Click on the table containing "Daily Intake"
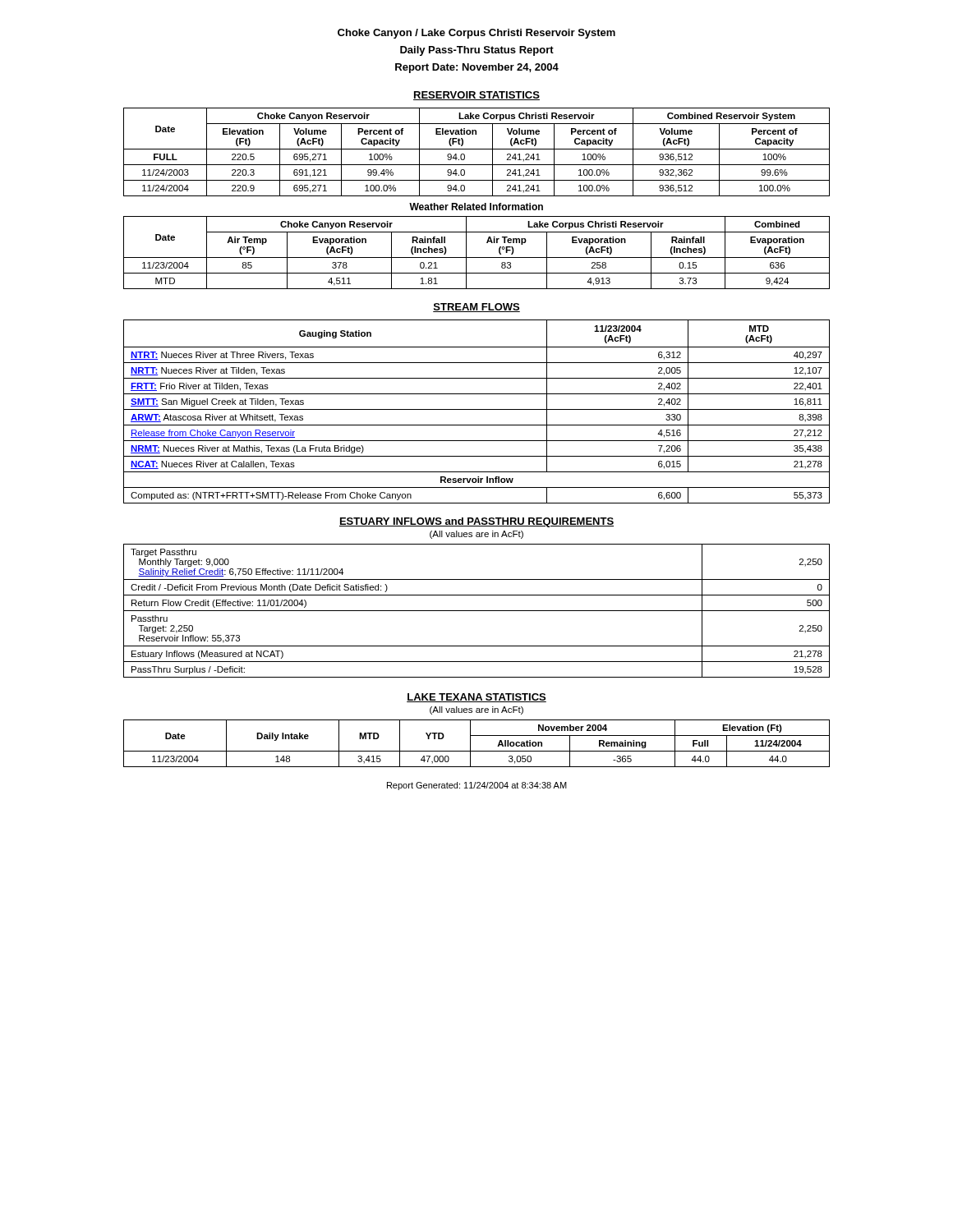953x1232 pixels. pyautogui.click(x=476, y=744)
